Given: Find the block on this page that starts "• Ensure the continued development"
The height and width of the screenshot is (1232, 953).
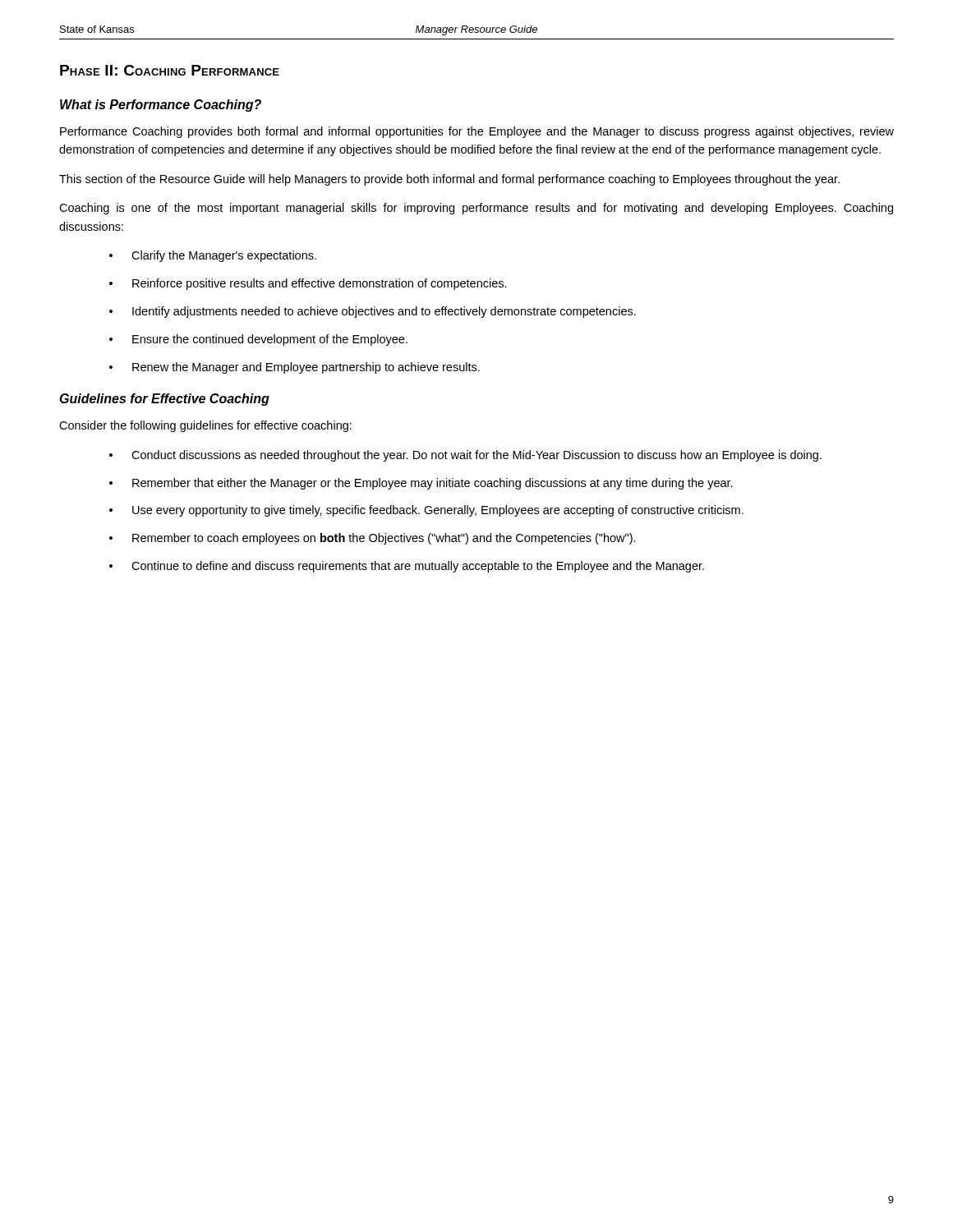Looking at the screenshot, I should point(258,340).
